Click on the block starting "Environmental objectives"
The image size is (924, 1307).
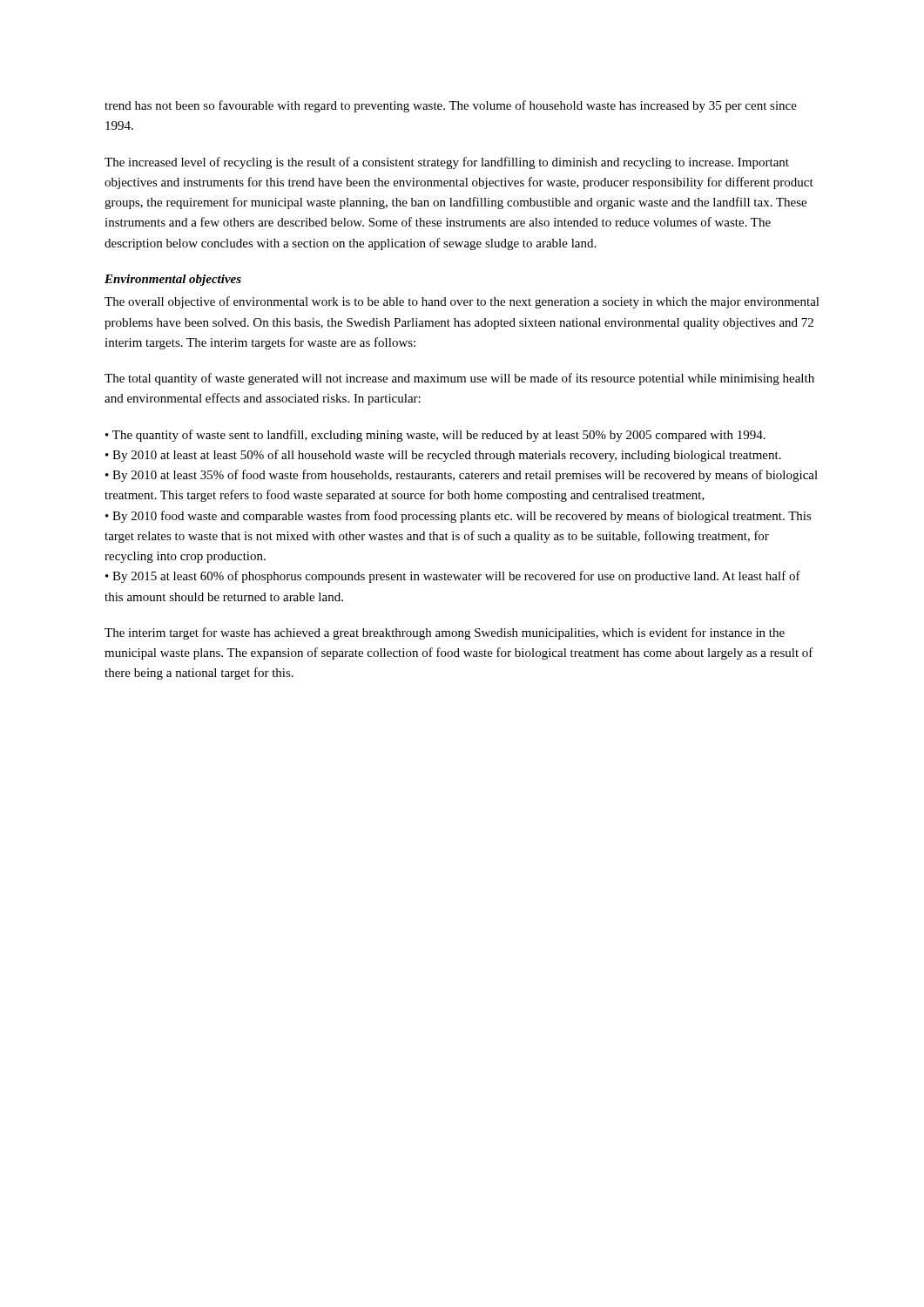tap(173, 279)
